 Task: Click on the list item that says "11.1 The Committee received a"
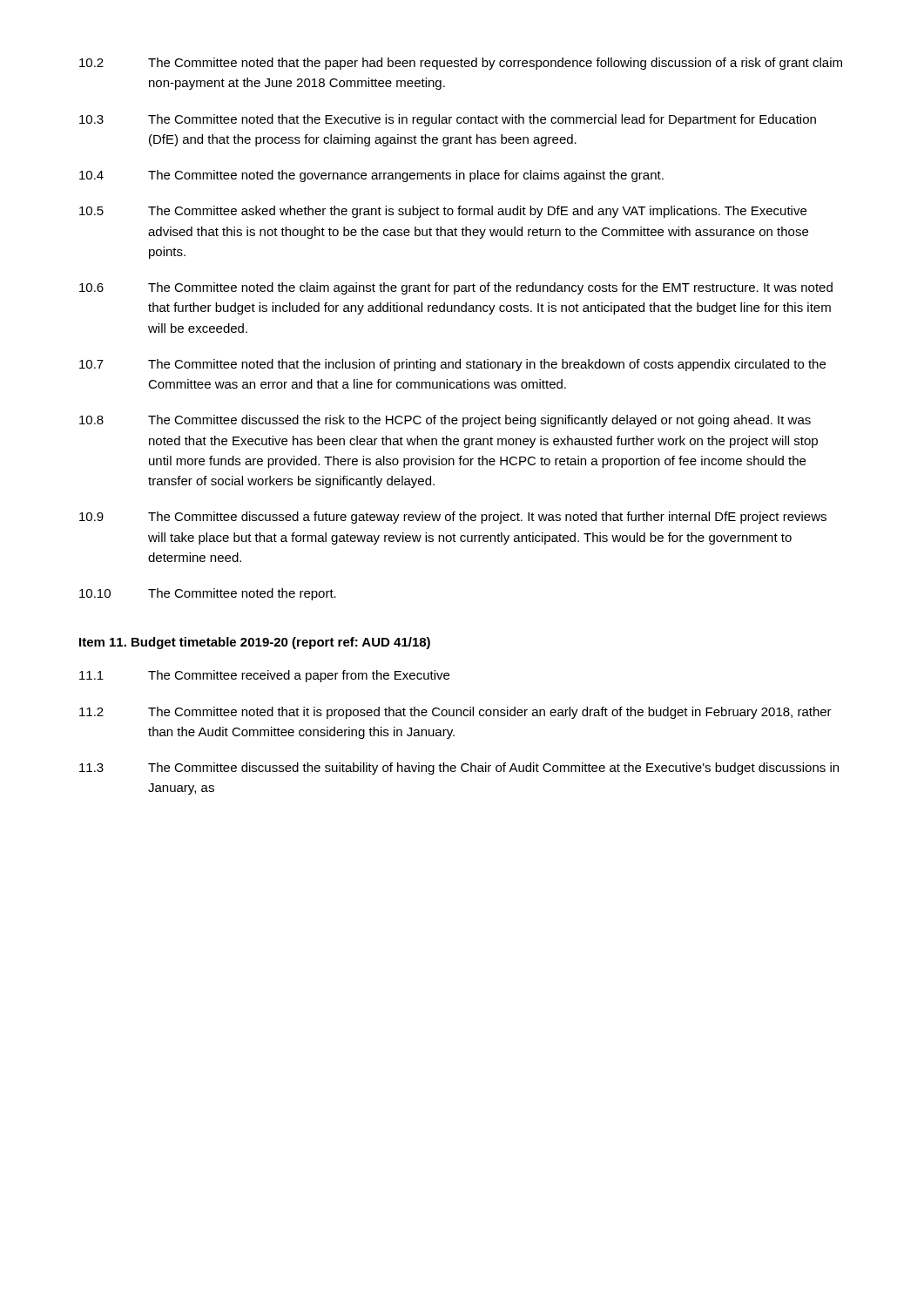click(264, 676)
